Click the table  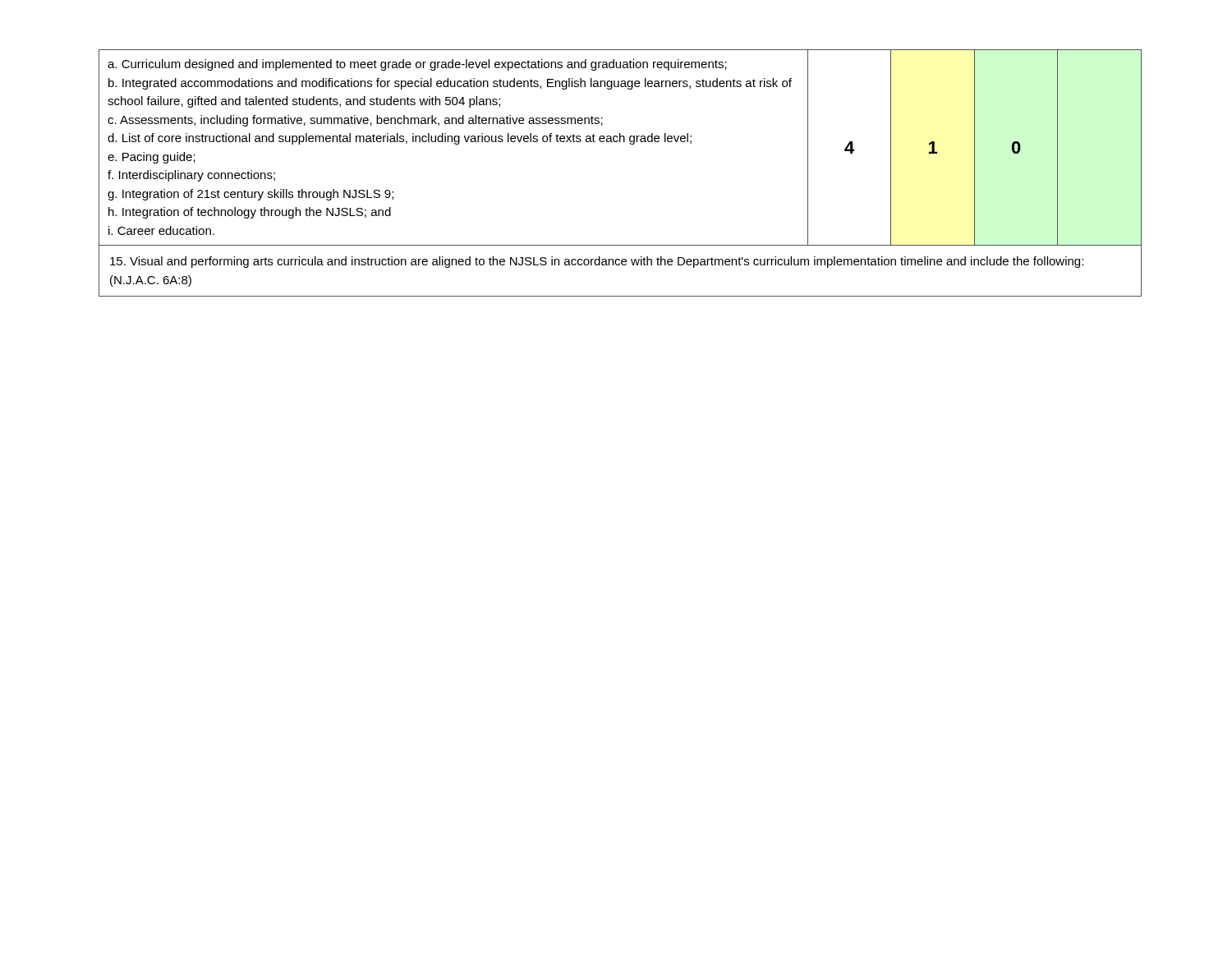point(620,173)
